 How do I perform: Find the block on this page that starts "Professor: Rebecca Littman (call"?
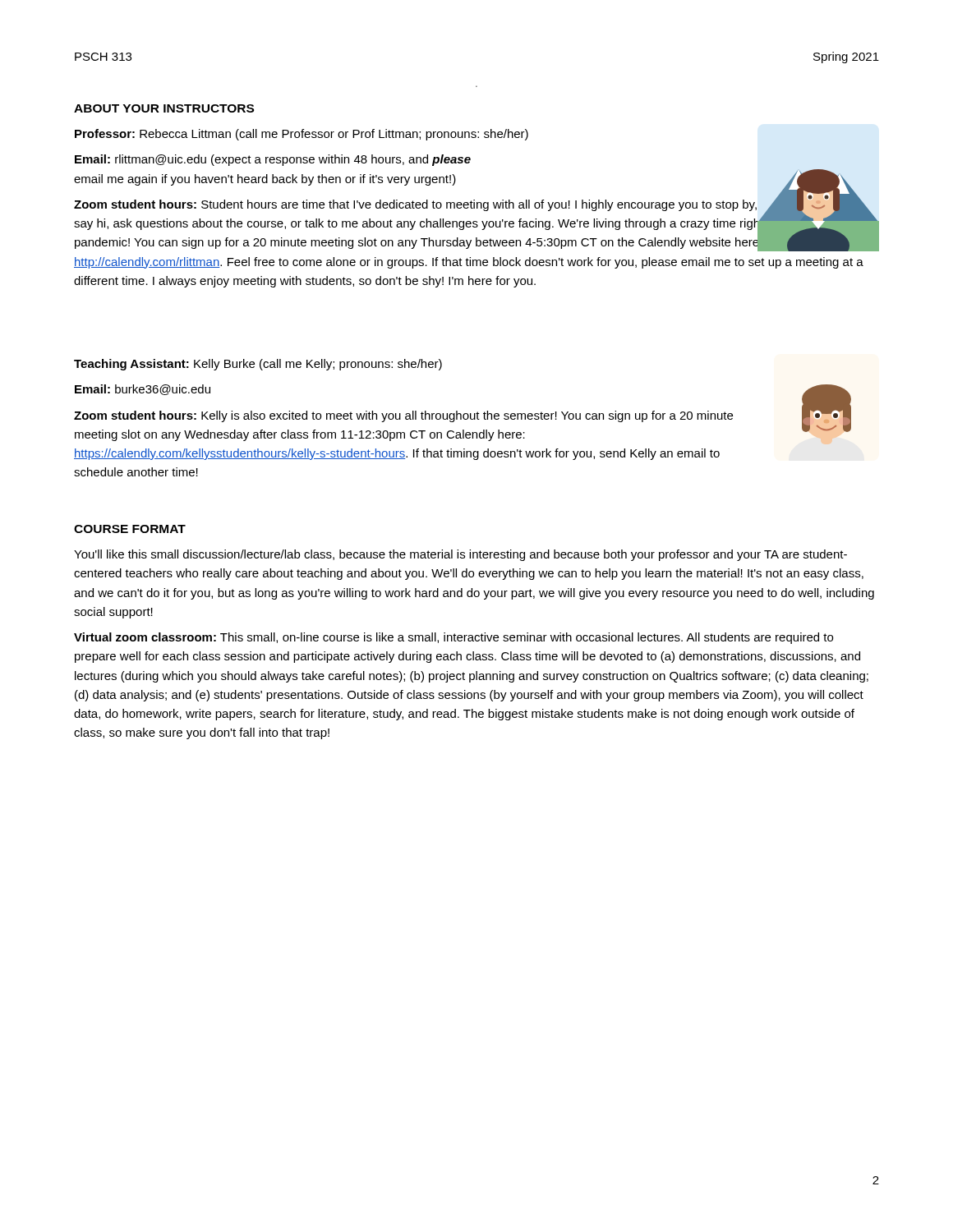click(x=301, y=133)
